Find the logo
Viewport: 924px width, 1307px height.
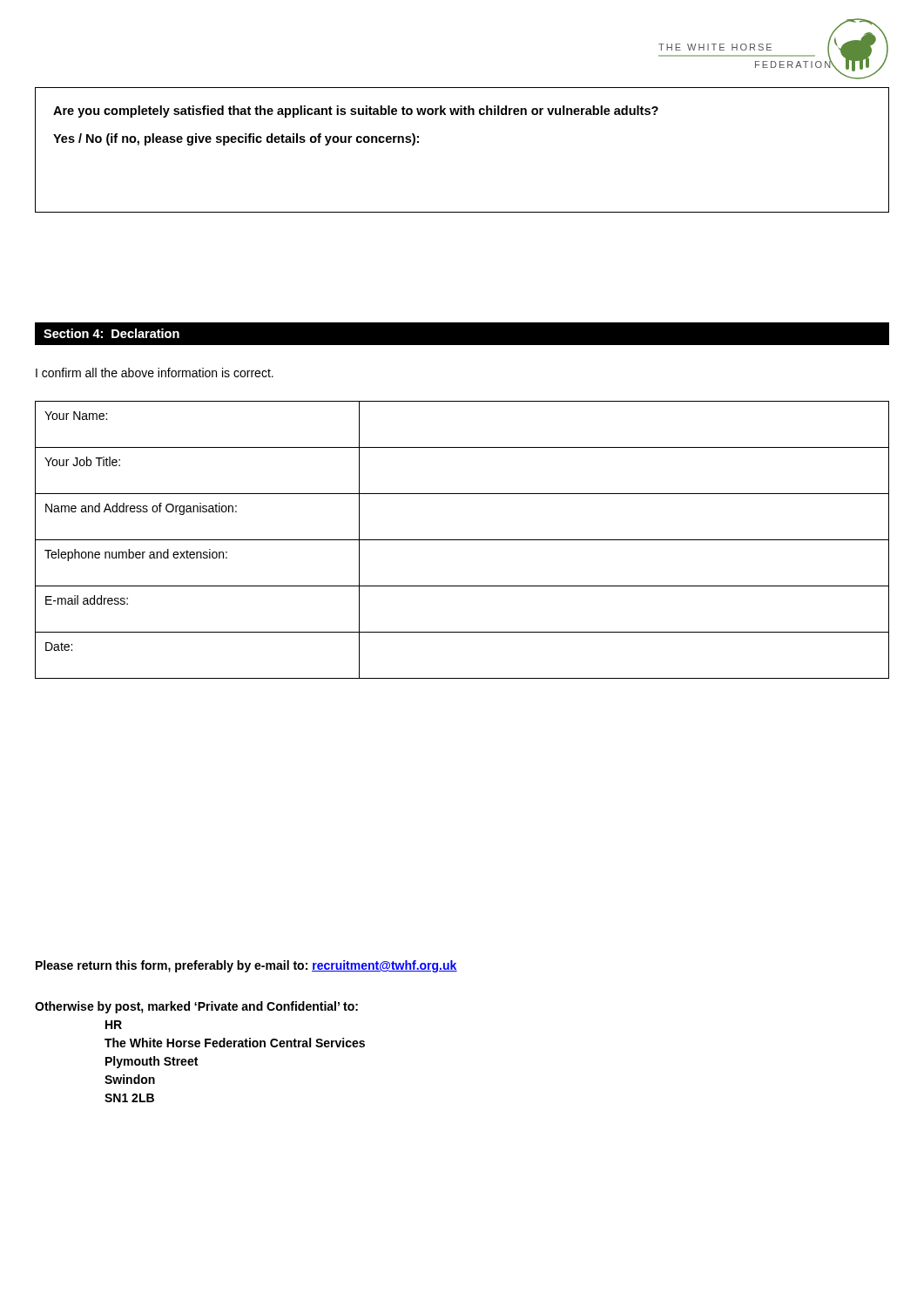click(776, 48)
